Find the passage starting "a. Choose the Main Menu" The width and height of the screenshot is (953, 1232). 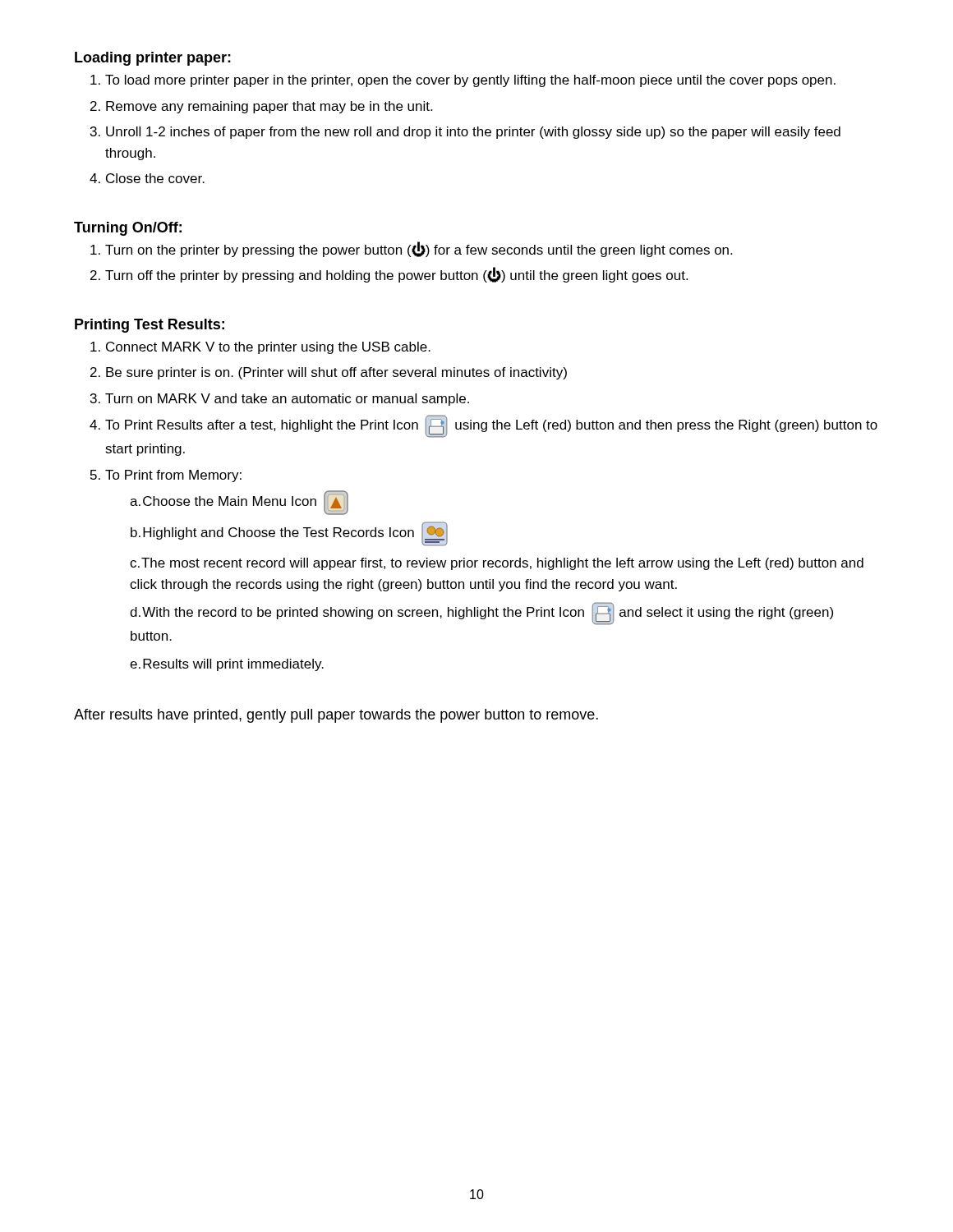(x=239, y=503)
